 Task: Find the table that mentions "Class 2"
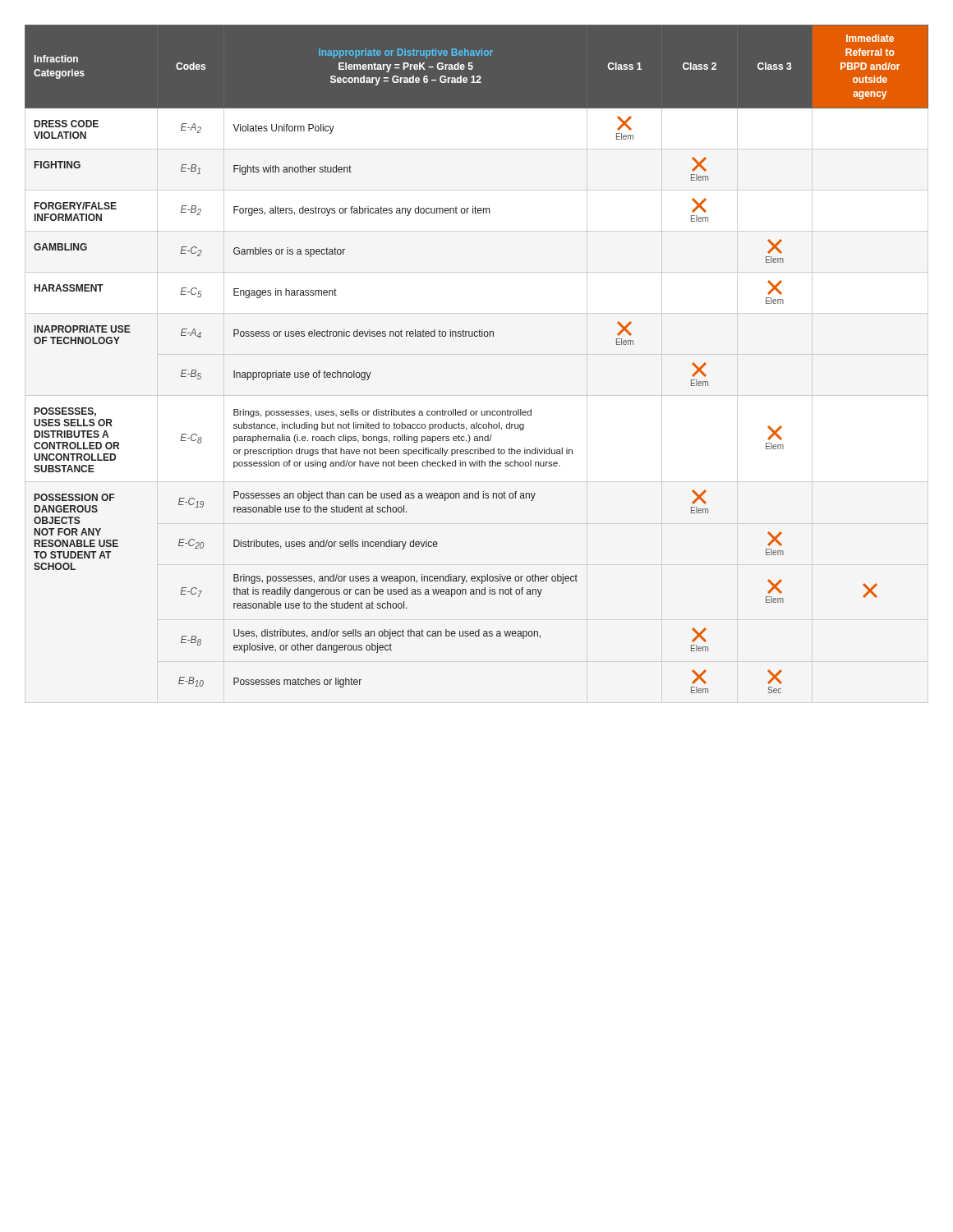point(476,364)
